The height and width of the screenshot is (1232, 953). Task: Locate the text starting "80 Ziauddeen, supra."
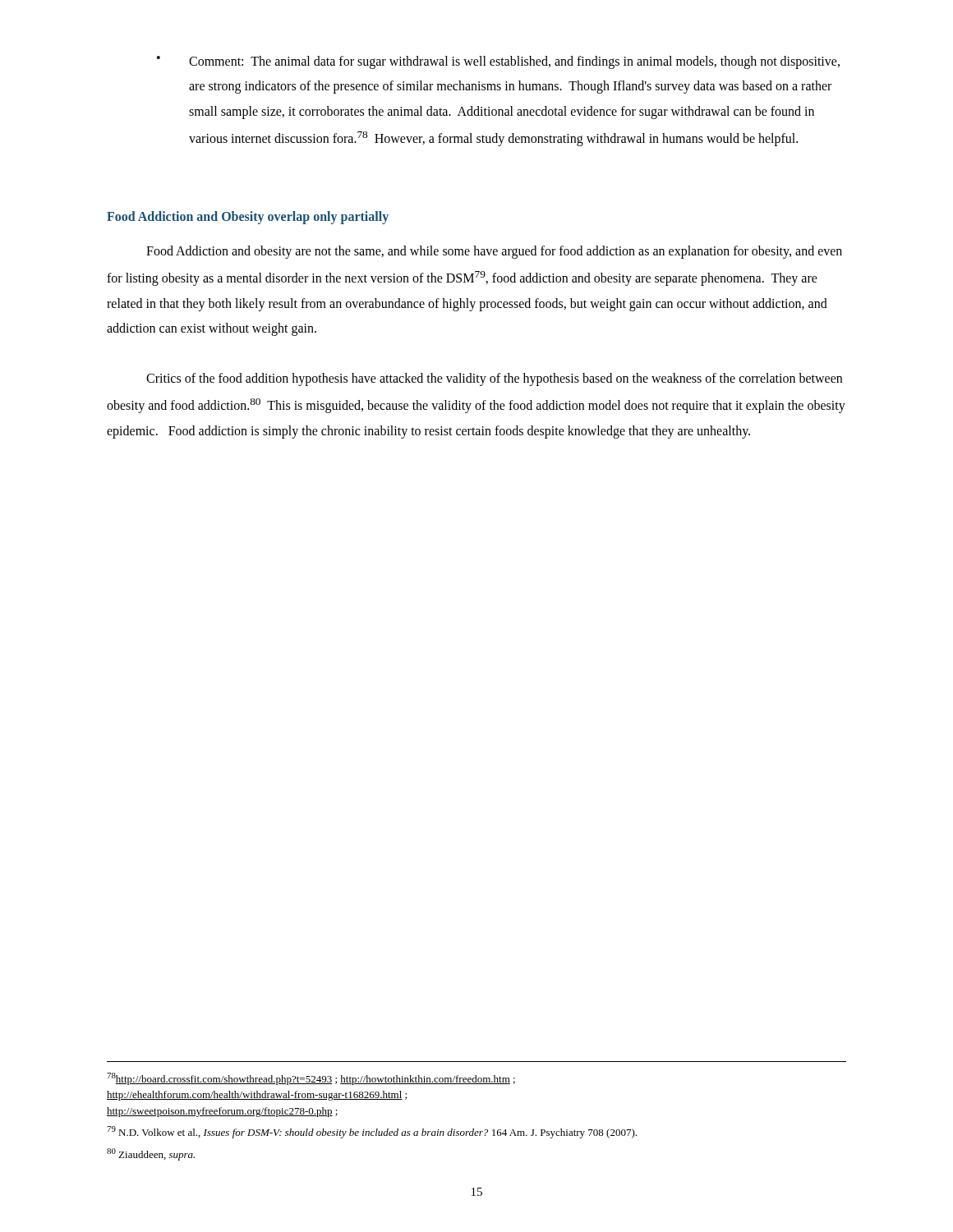pyautogui.click(x=151, y=1153)
